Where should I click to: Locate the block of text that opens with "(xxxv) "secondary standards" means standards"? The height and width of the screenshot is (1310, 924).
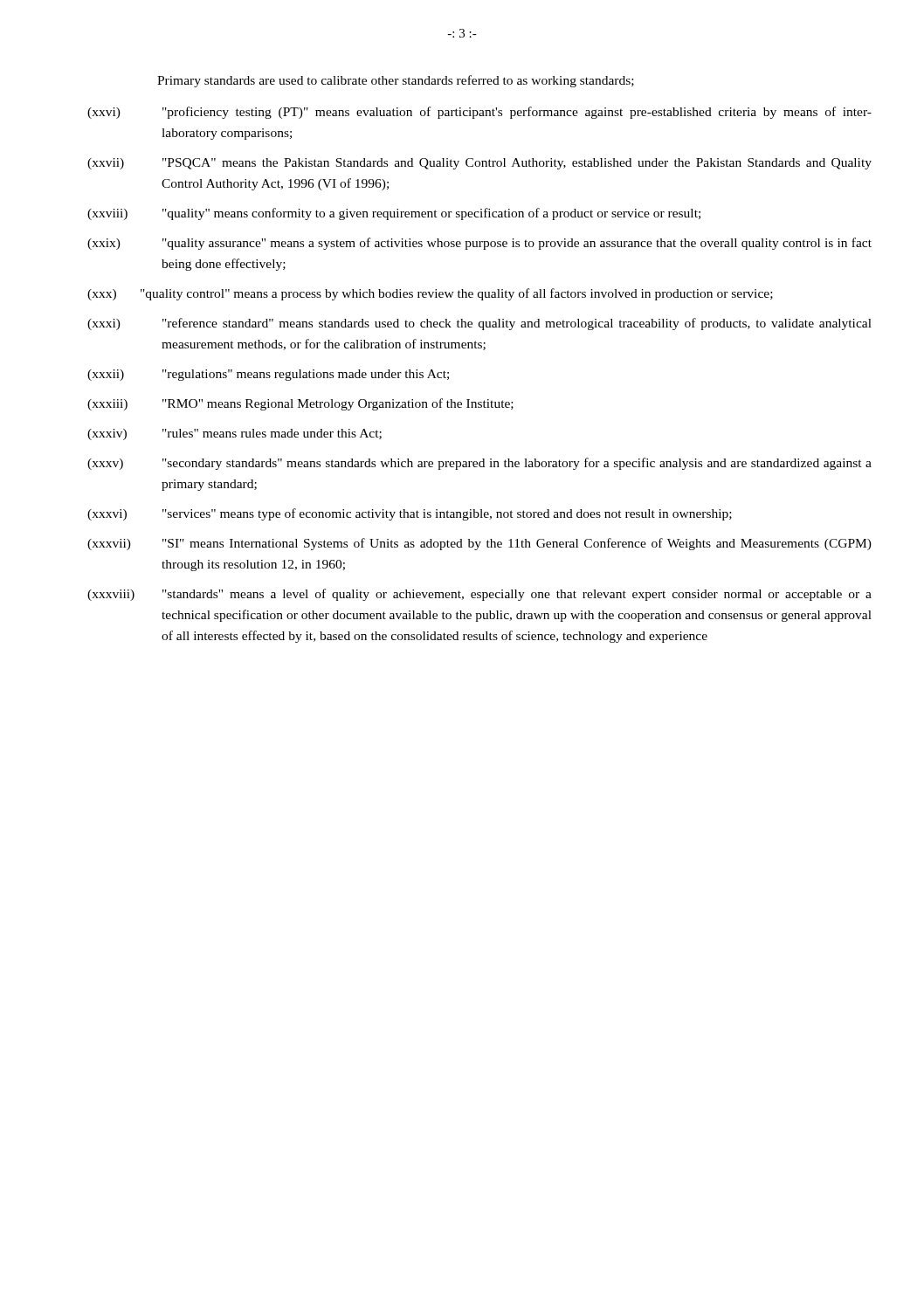pyautogui.click(x=479, y=474)
